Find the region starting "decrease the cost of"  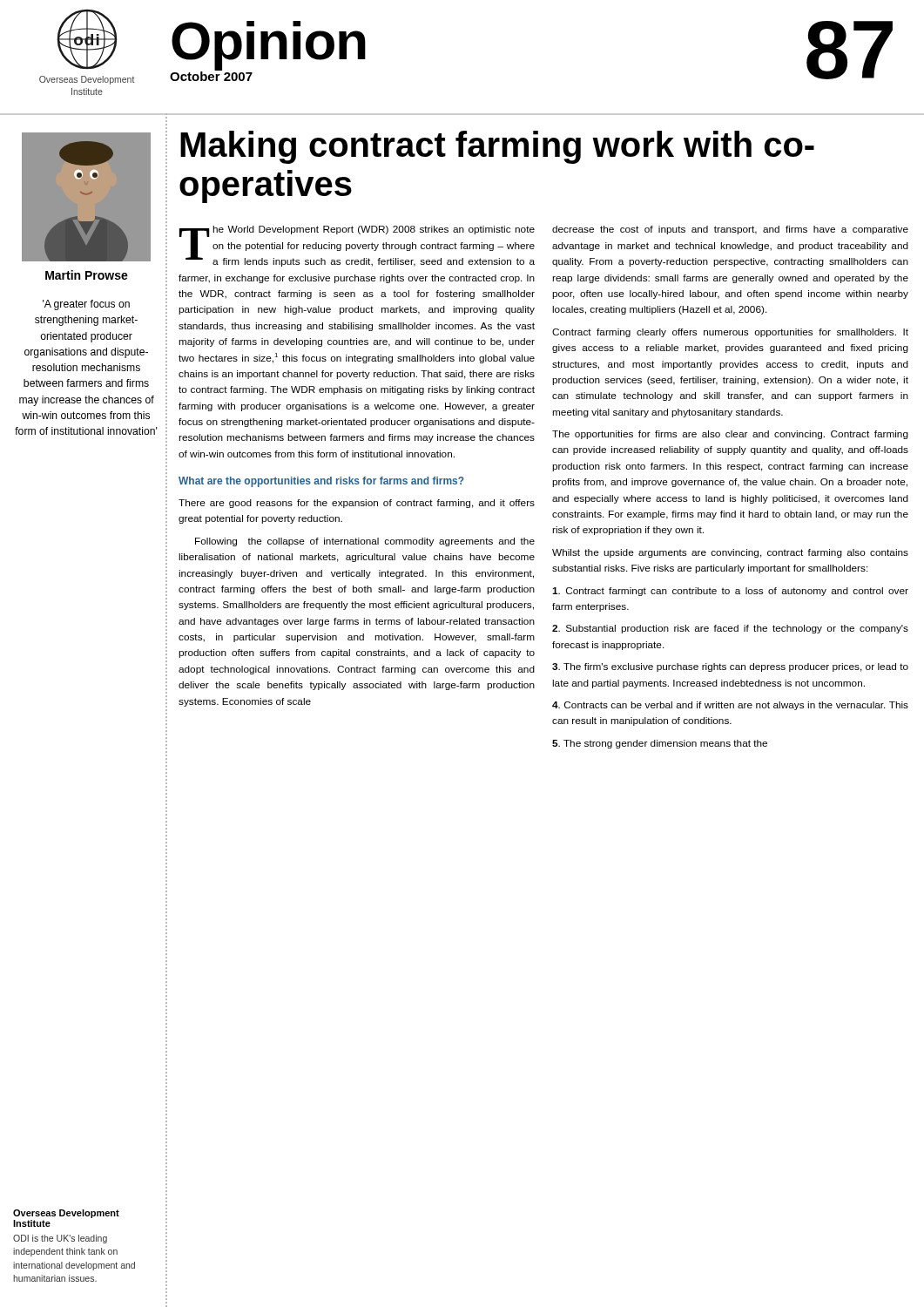tap(730, 486)
